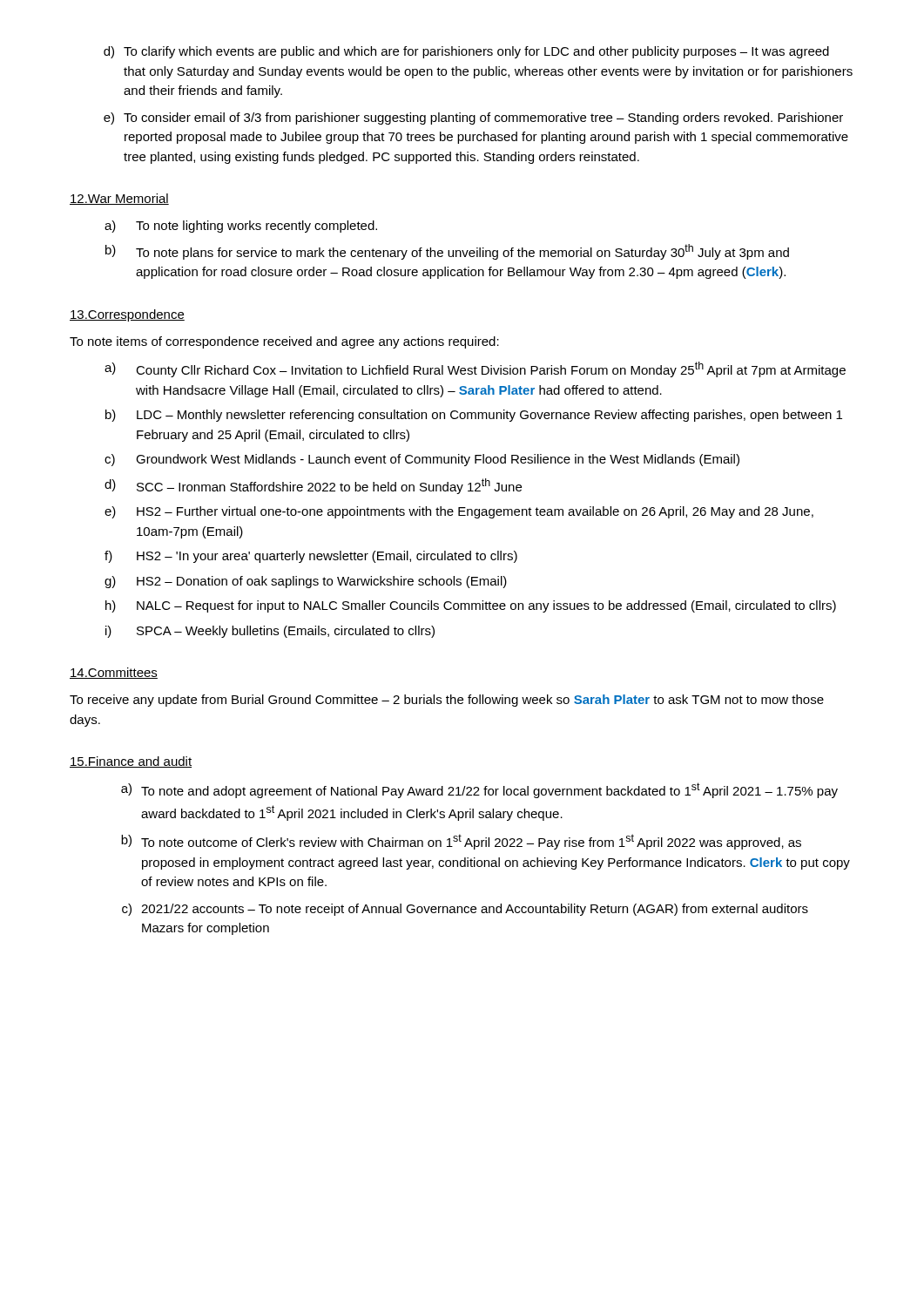Where is the passage that starts "To receive any update from"?
The height and width of the screenshot is (1307, 924).
point(447,709)
